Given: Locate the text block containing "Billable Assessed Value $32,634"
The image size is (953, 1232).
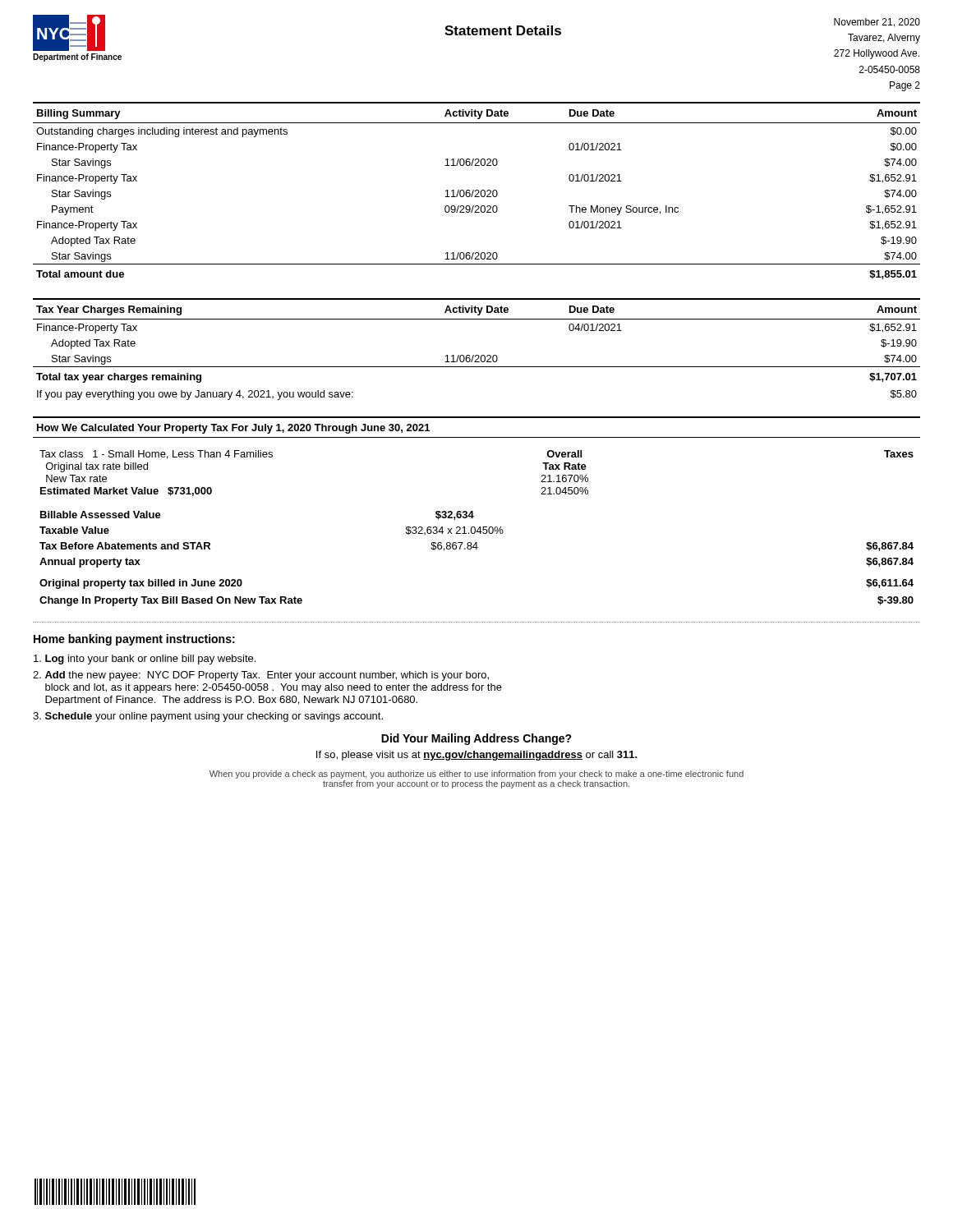Looking at the screenshot, I should tap(476, 538).
